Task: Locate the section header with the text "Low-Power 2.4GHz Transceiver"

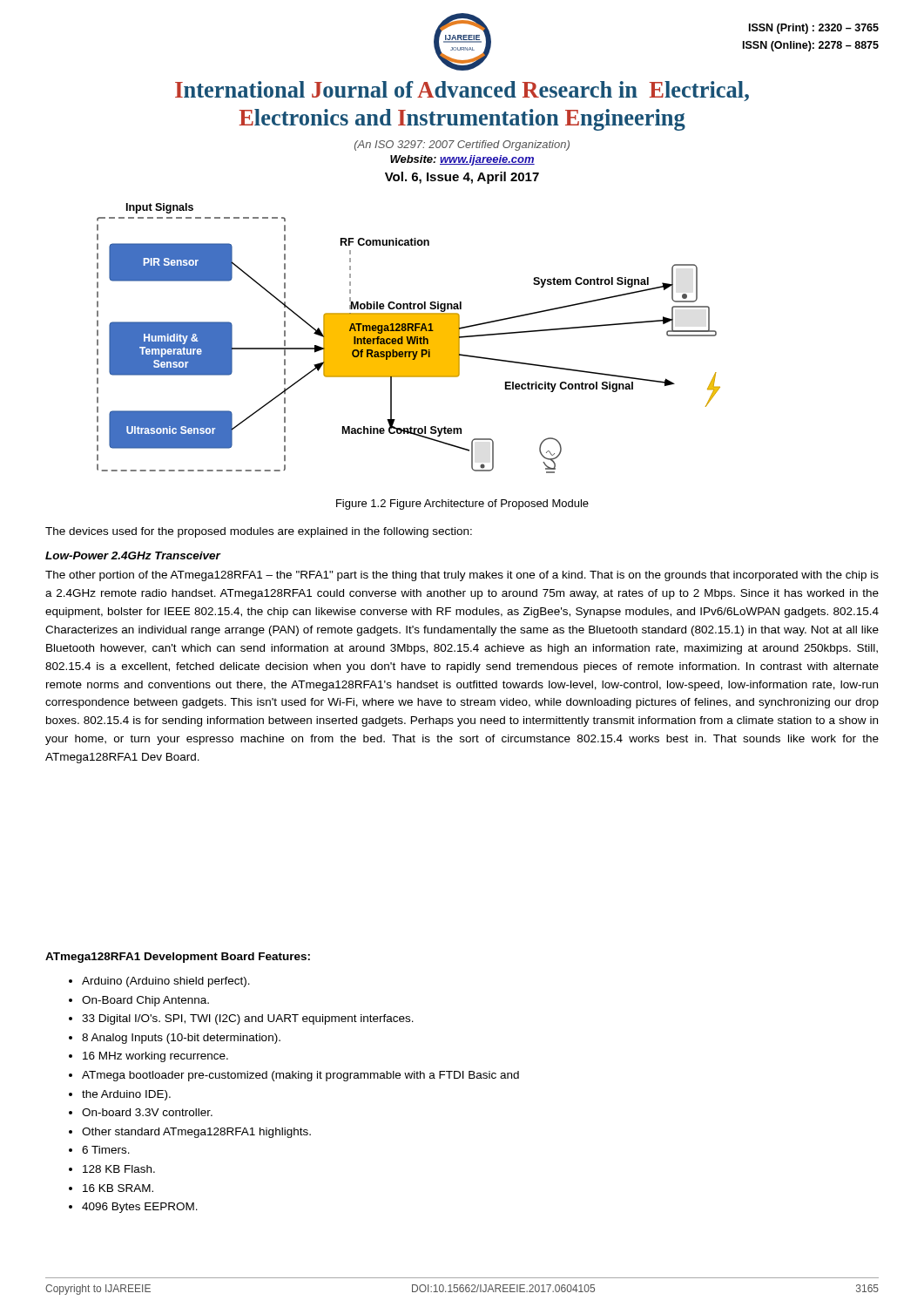Action: (x=133, y=555)
